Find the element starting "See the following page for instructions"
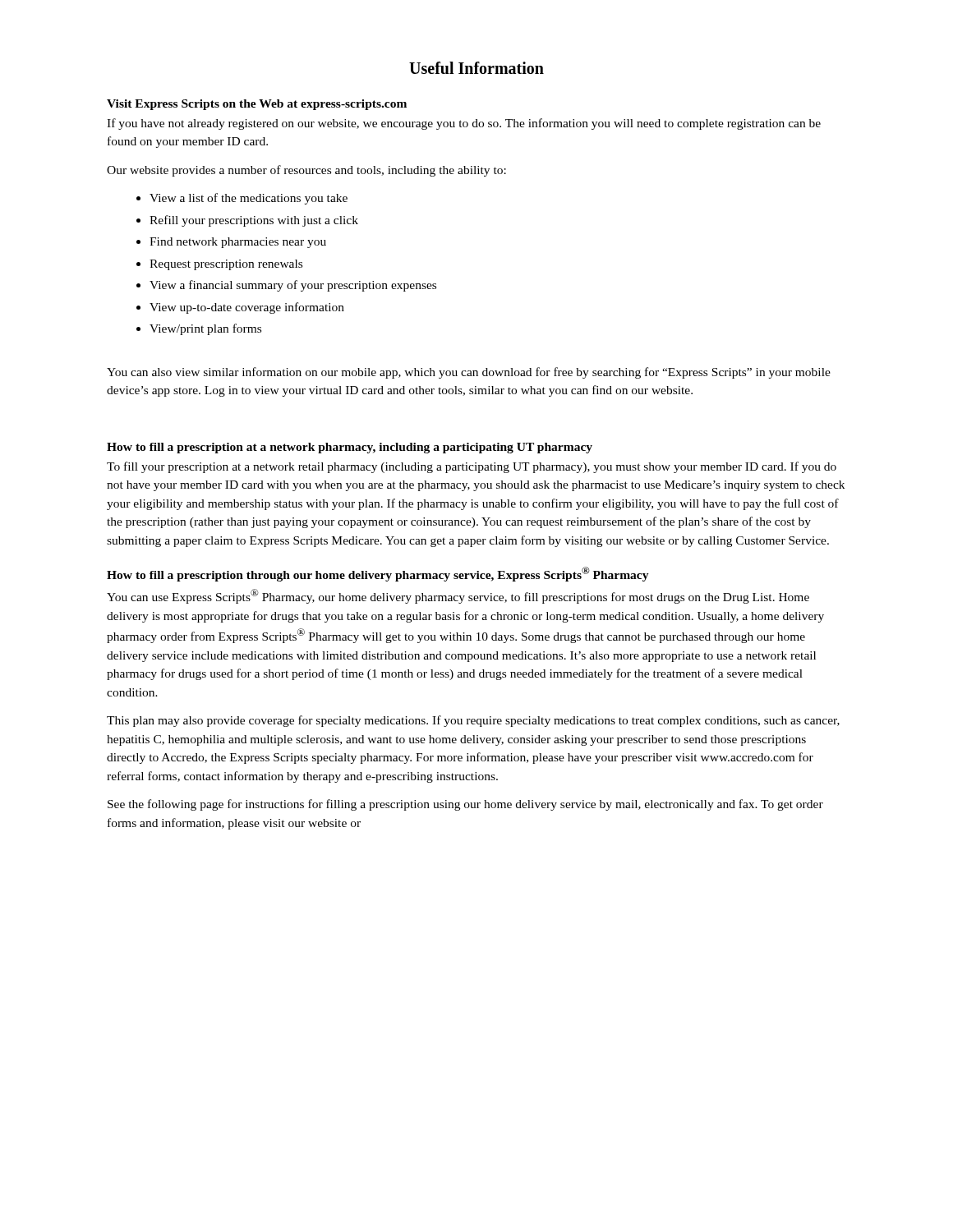 (465, 813)
